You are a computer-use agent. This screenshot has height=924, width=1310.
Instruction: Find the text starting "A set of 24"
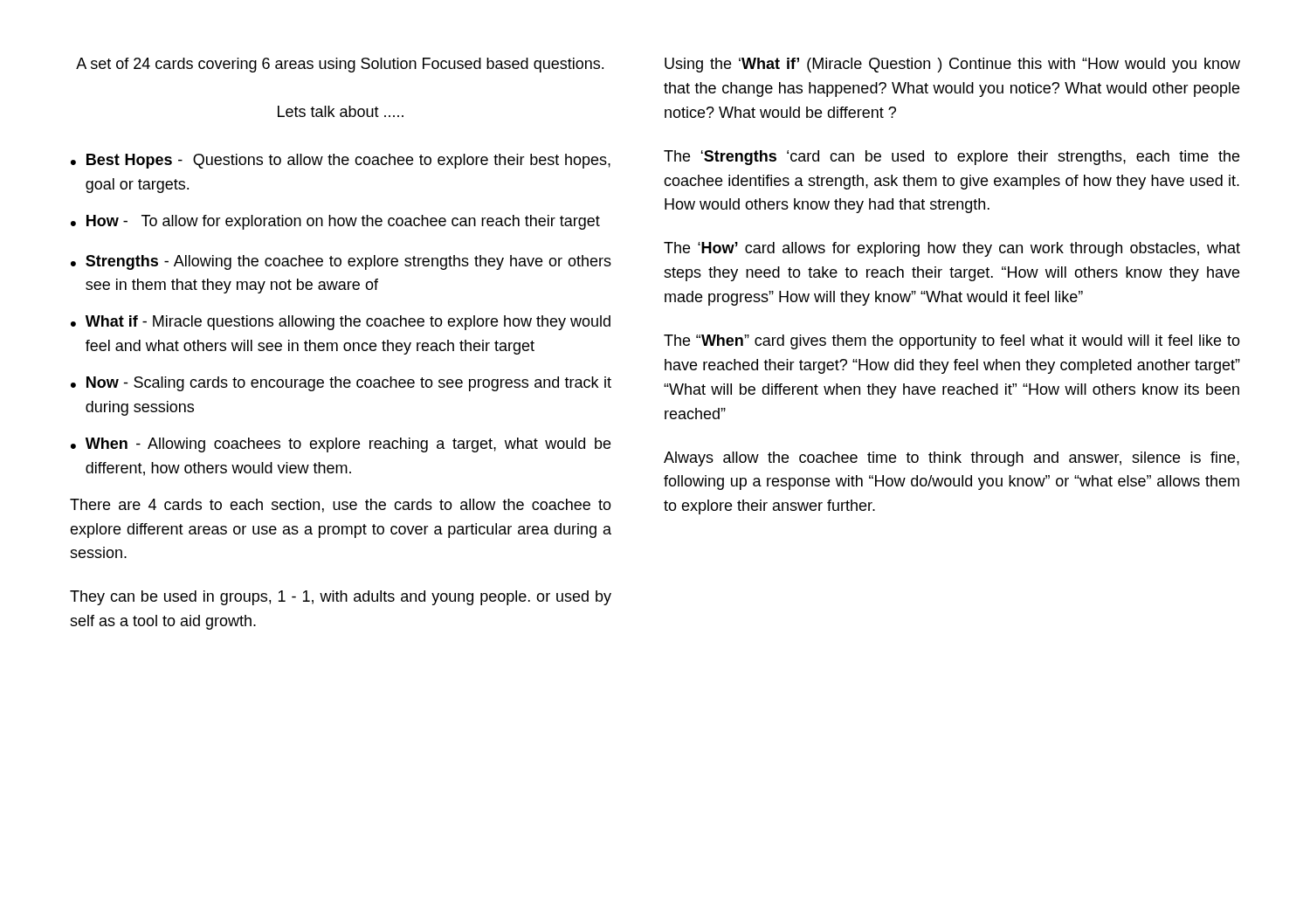point(341,64)
